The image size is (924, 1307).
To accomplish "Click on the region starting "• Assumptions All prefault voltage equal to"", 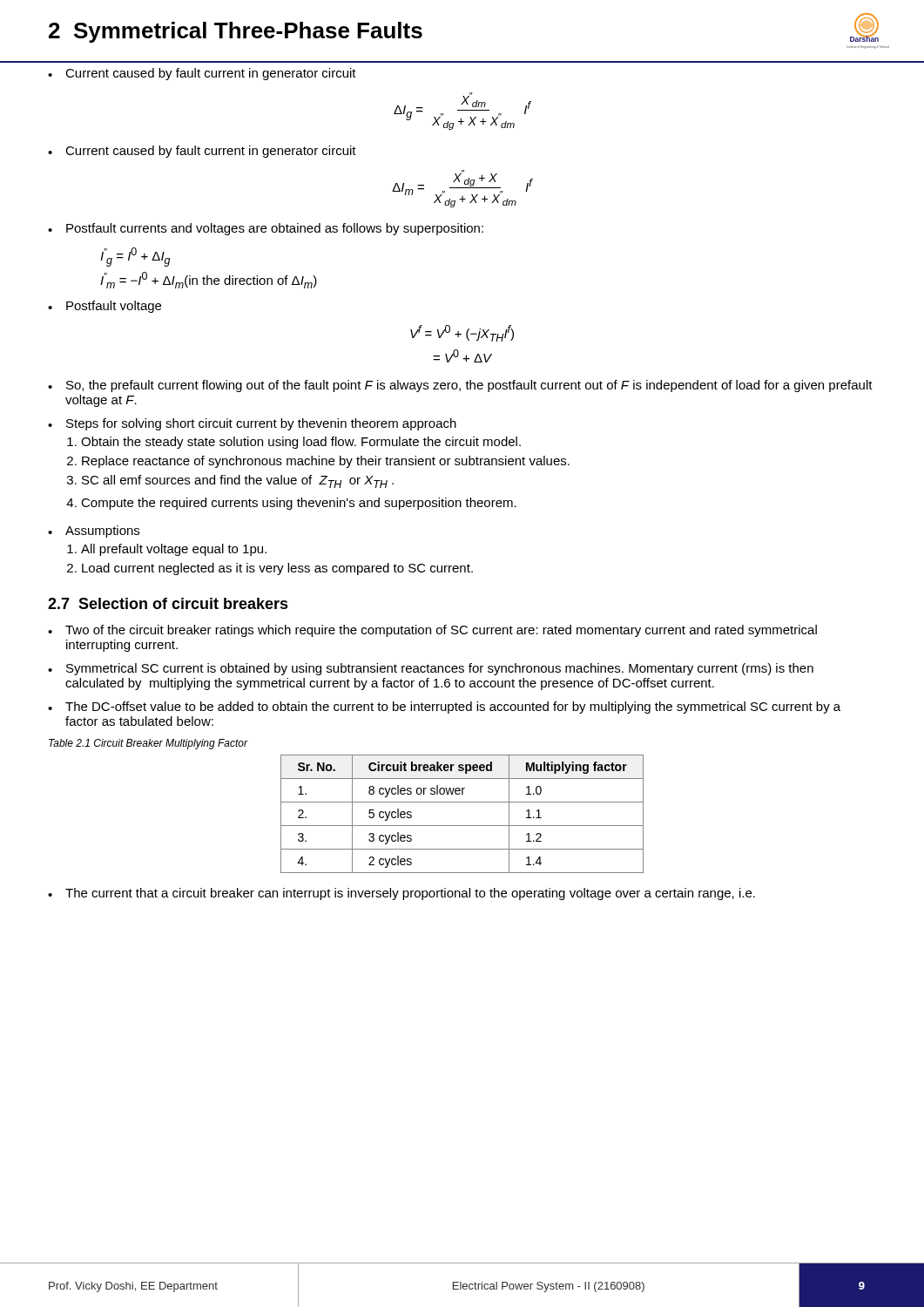I will click(94, 532).
